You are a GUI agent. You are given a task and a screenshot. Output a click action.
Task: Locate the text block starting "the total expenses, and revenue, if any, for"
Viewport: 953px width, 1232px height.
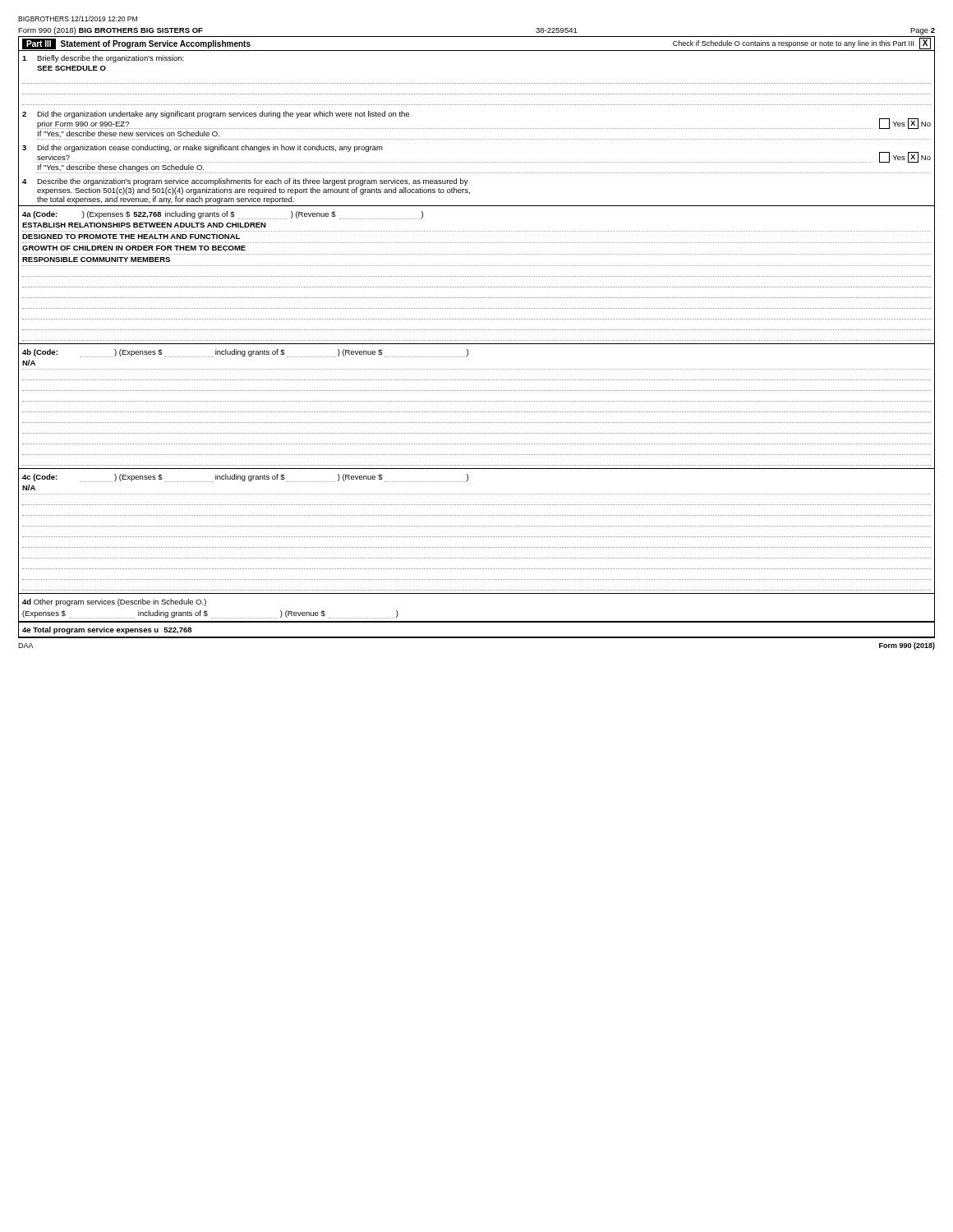coord(166,199)
